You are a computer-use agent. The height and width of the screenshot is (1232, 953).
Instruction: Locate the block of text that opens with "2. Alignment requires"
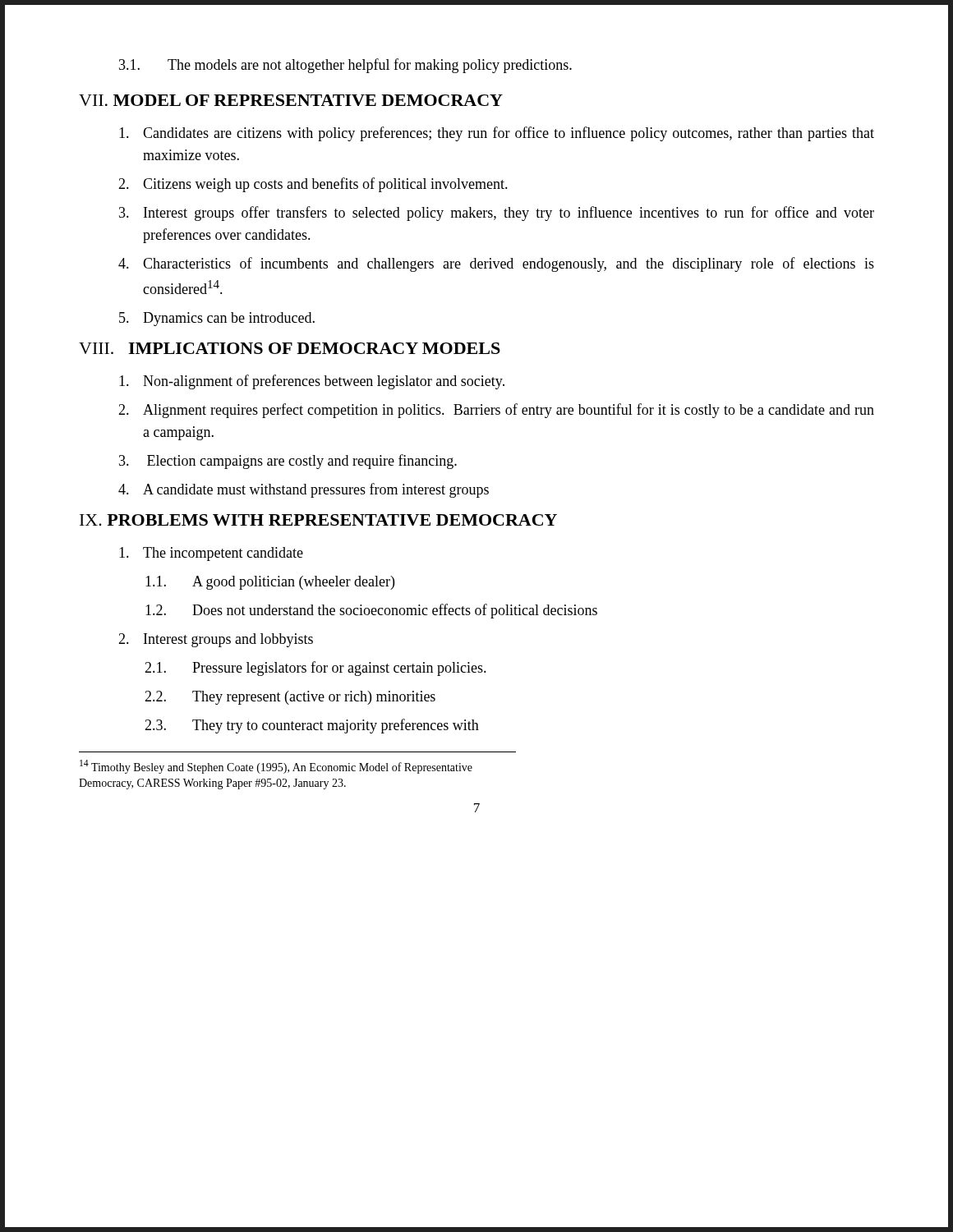(x=496, y=421)
